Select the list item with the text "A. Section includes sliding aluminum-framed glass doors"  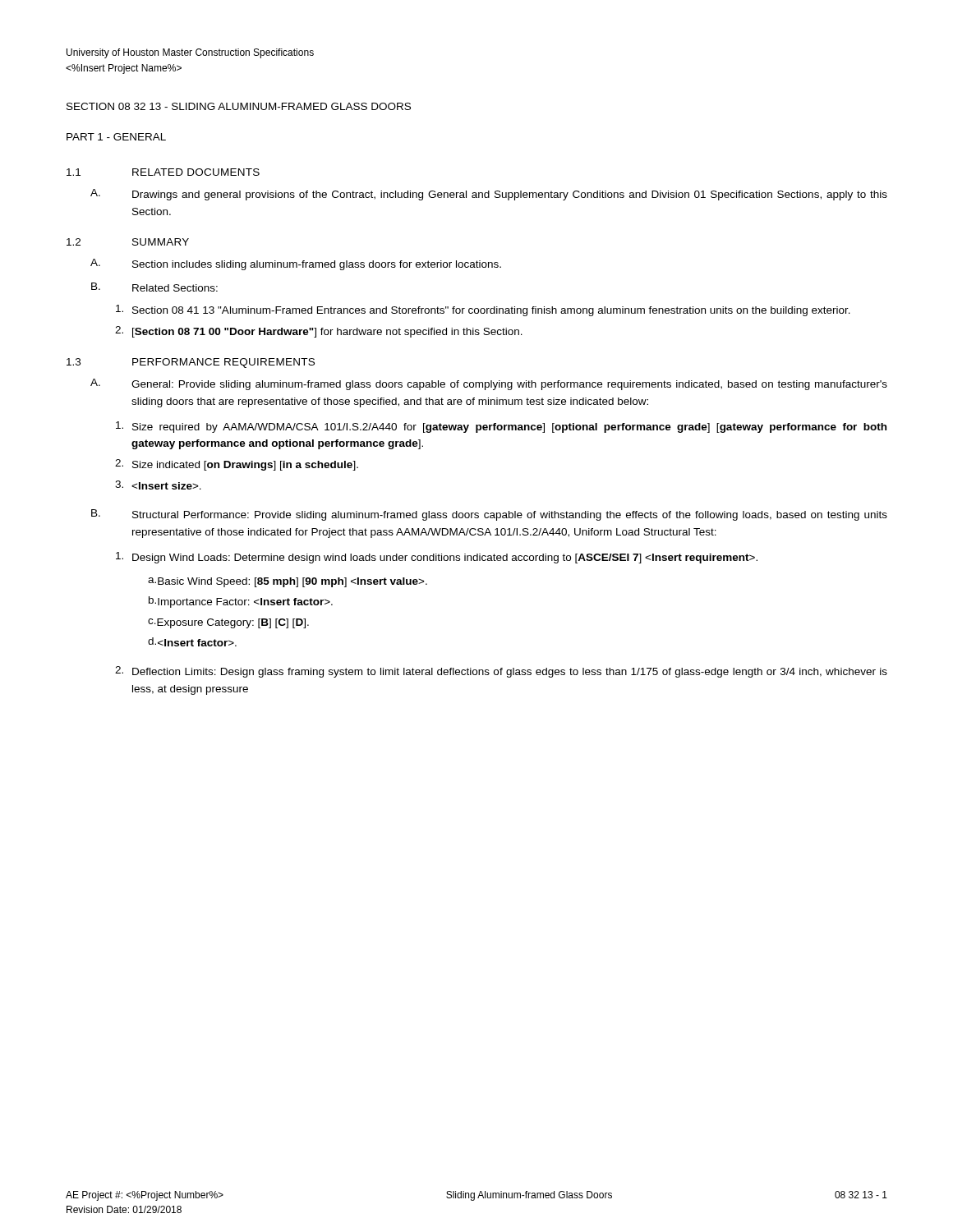(476, 265)
